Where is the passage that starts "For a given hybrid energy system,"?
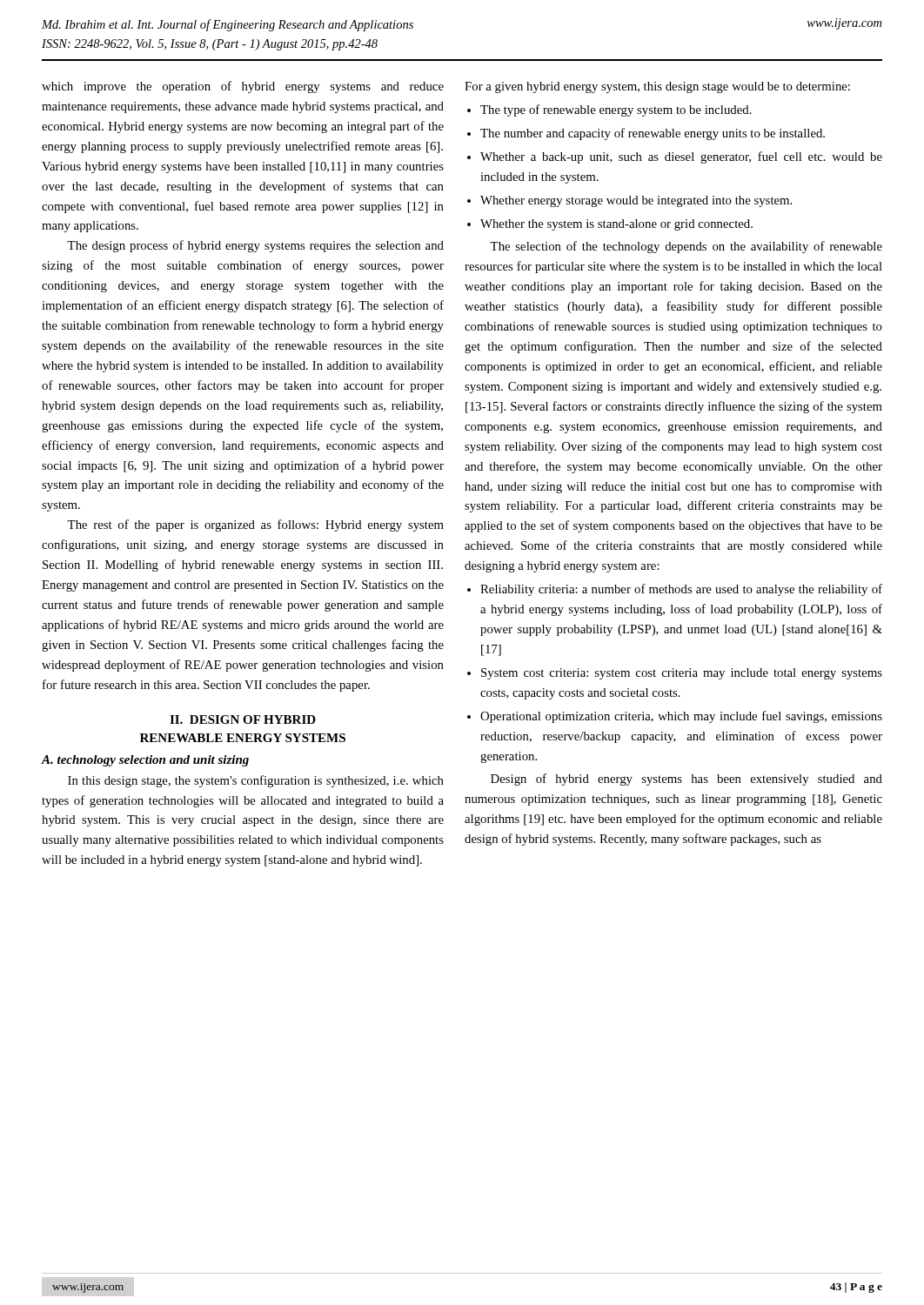 pos(673,87)
